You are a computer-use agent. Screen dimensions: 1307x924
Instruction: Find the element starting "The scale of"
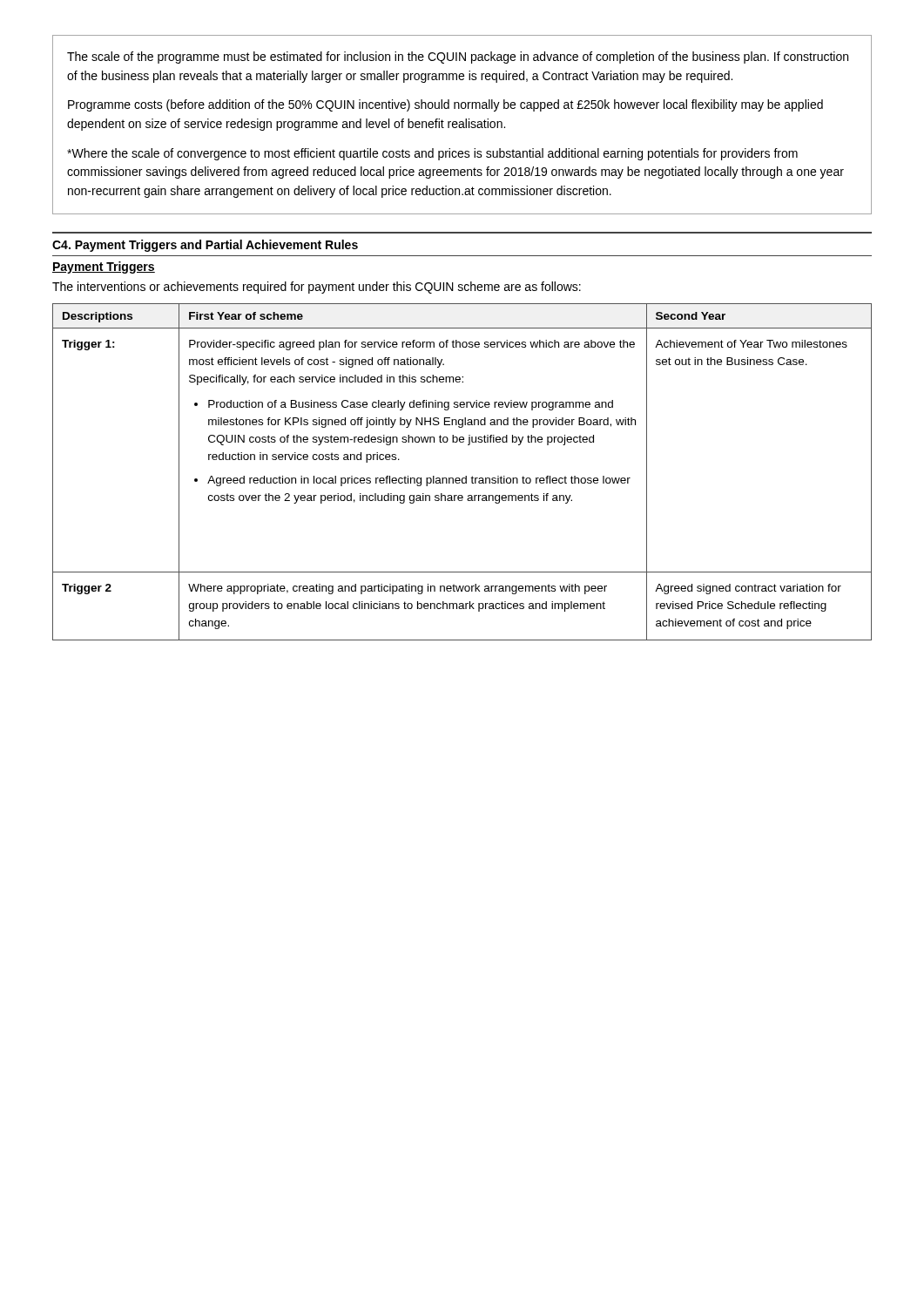(462, 125)
